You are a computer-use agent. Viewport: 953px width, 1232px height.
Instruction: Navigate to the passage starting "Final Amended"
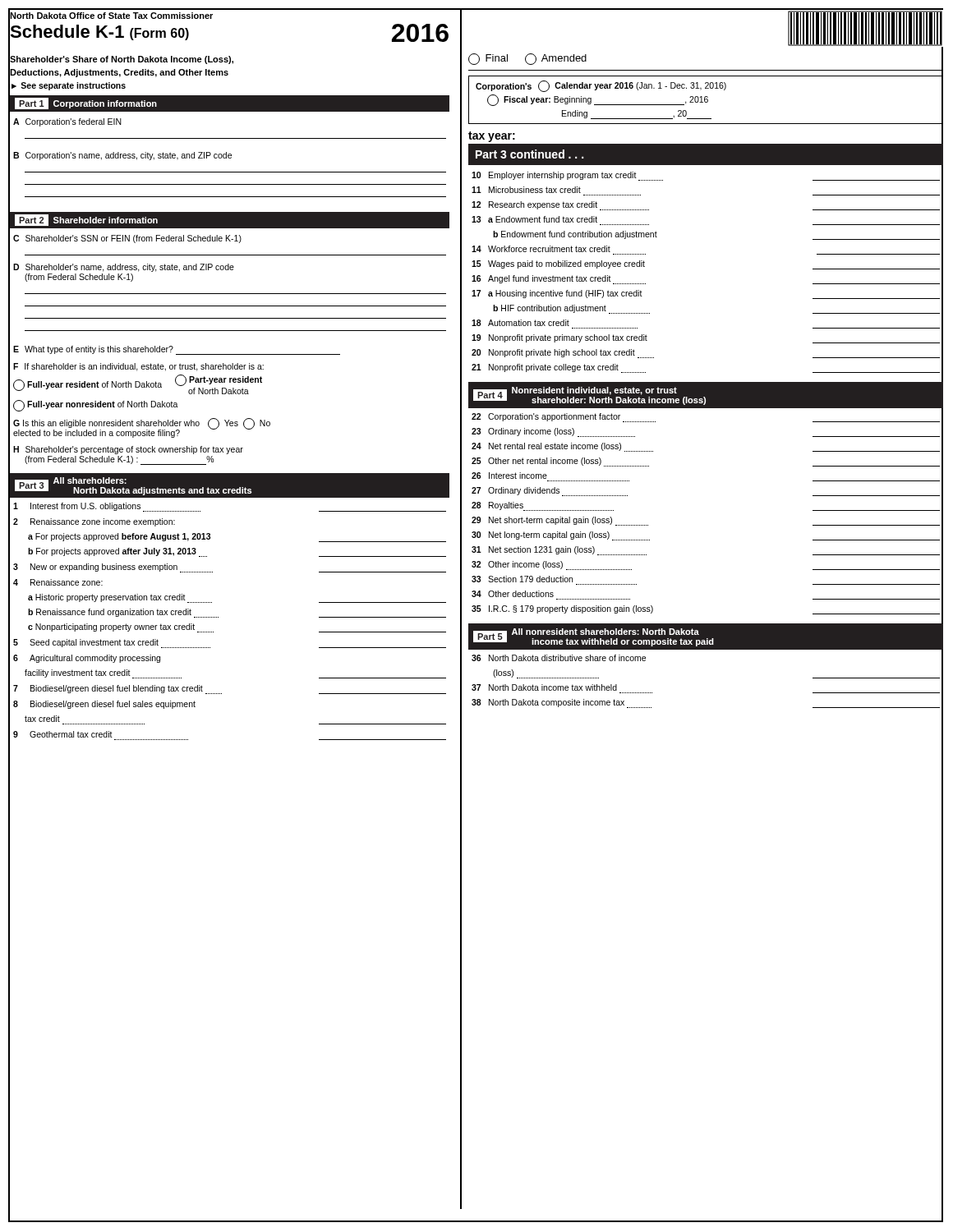528,58
